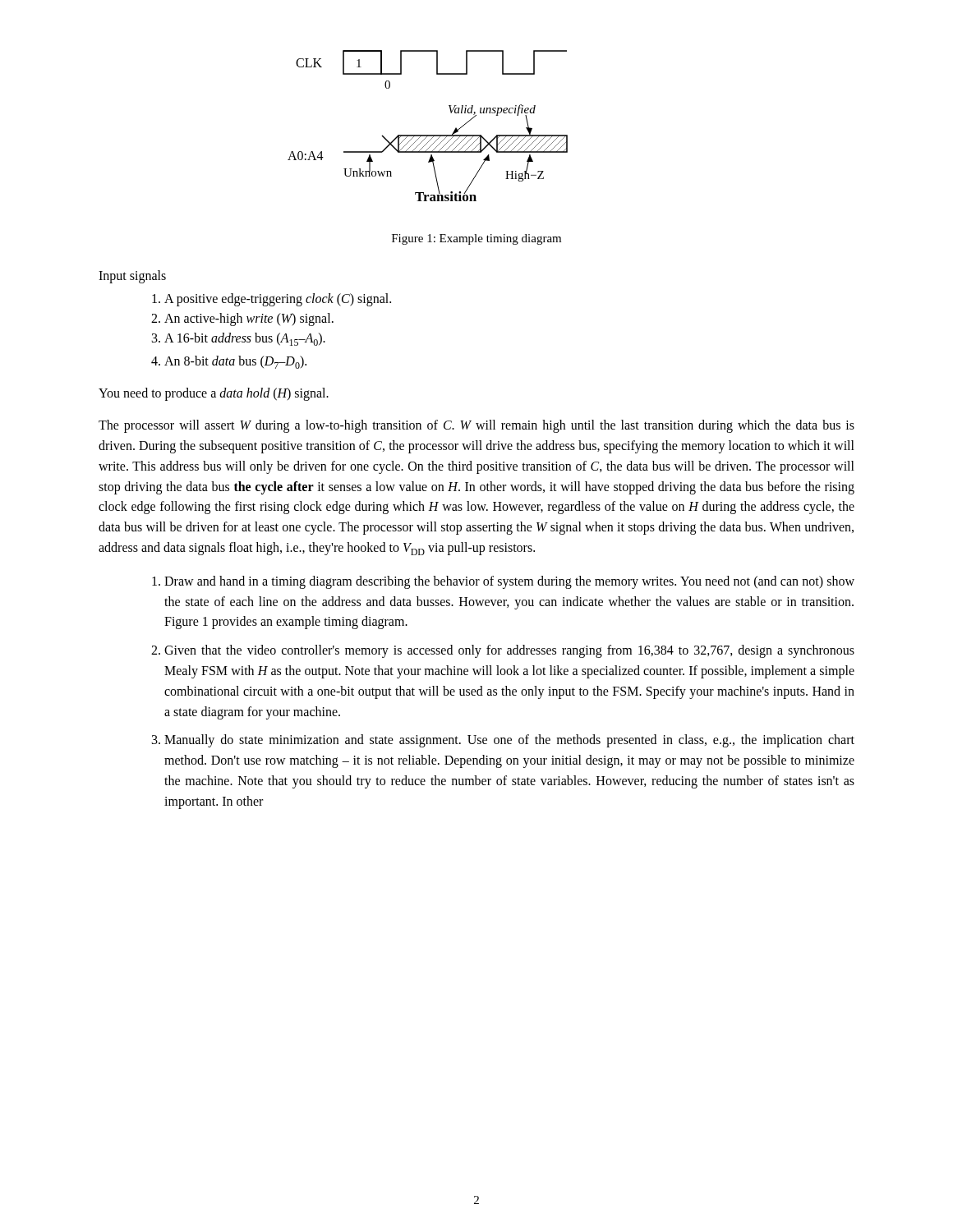Click on the text starting "An active-high write"

tap(249, 319)
